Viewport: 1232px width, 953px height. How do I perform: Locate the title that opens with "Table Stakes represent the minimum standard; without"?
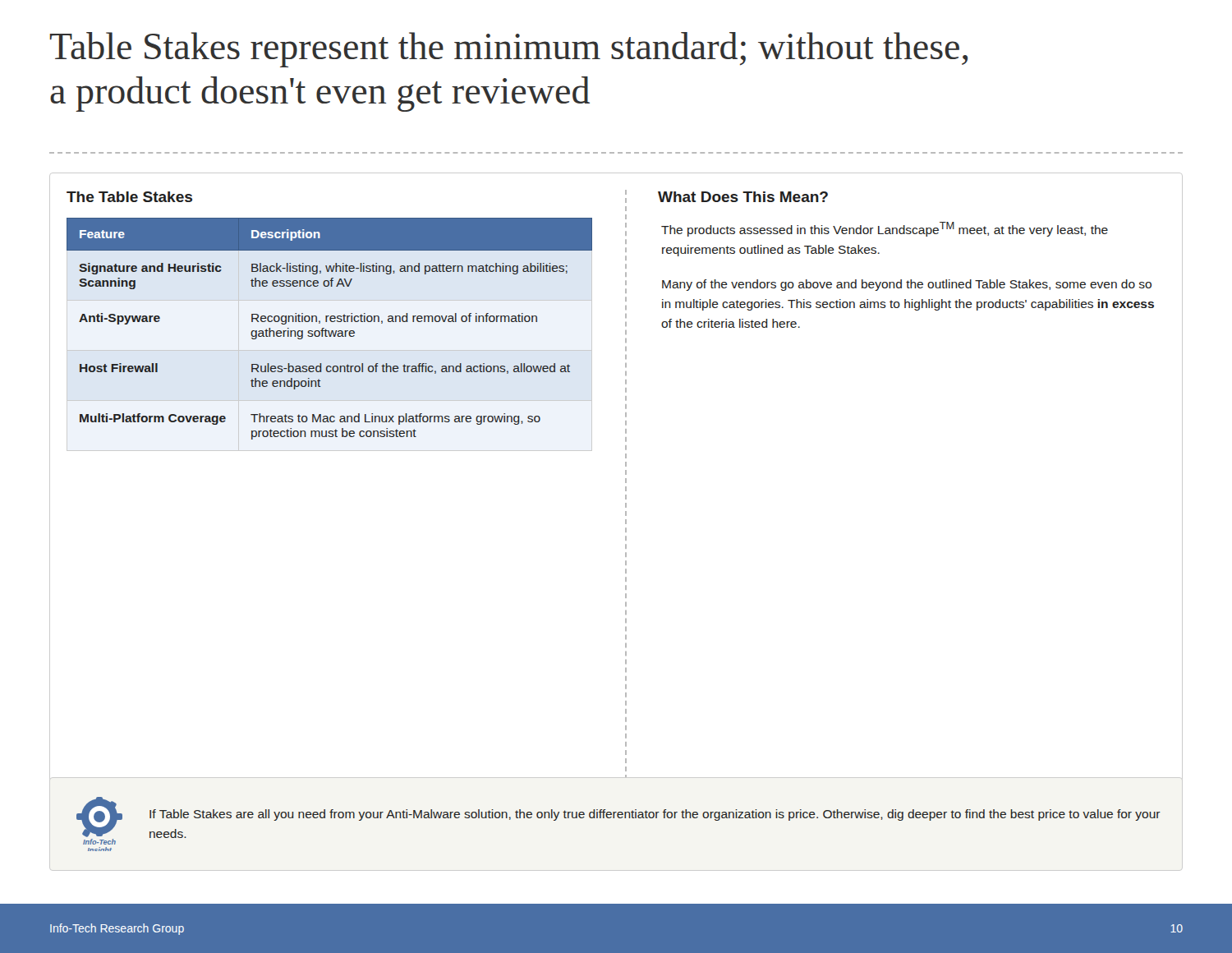pyautogui.click(x=616, y=69)
